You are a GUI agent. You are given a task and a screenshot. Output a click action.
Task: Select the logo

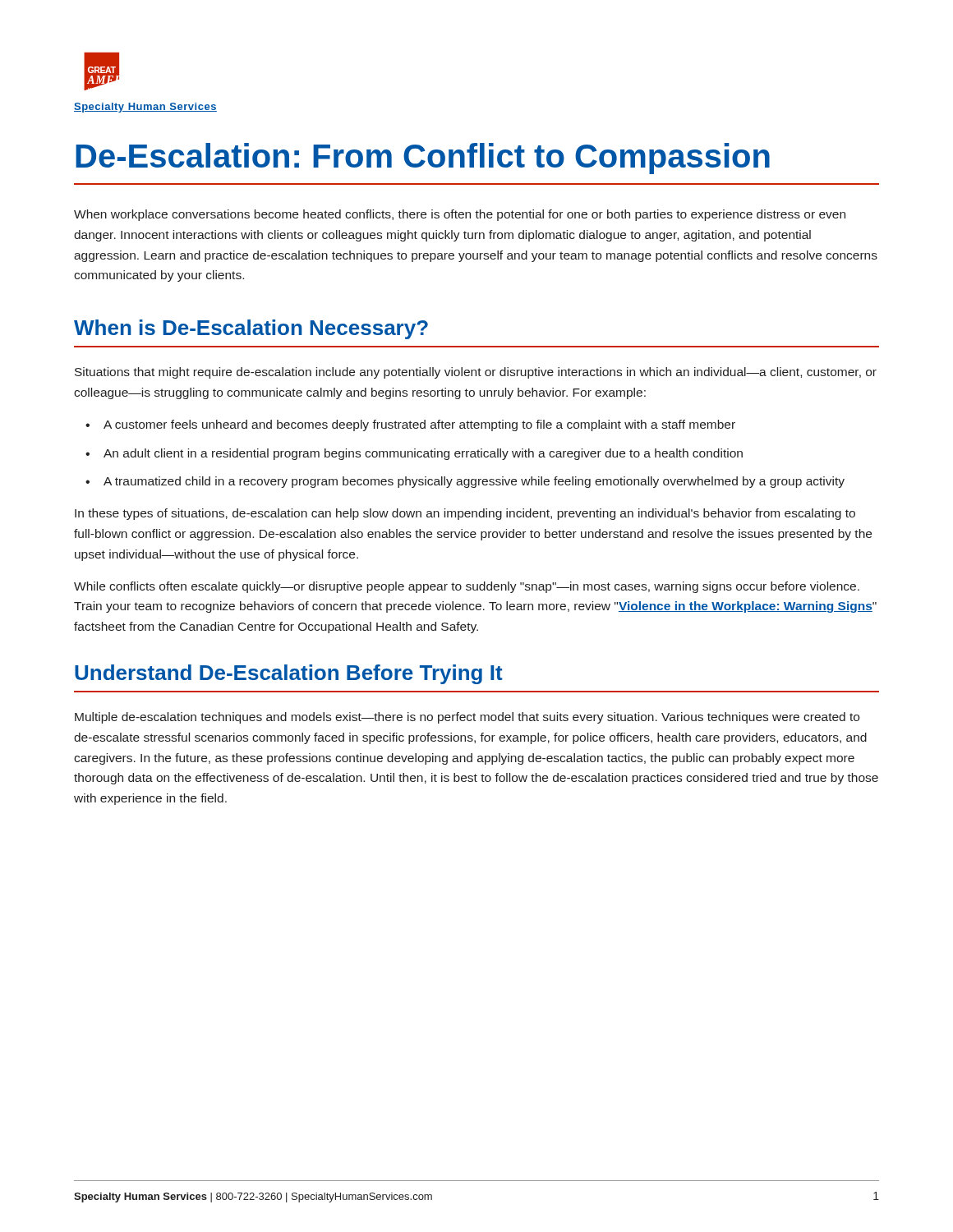click(476, 81)
